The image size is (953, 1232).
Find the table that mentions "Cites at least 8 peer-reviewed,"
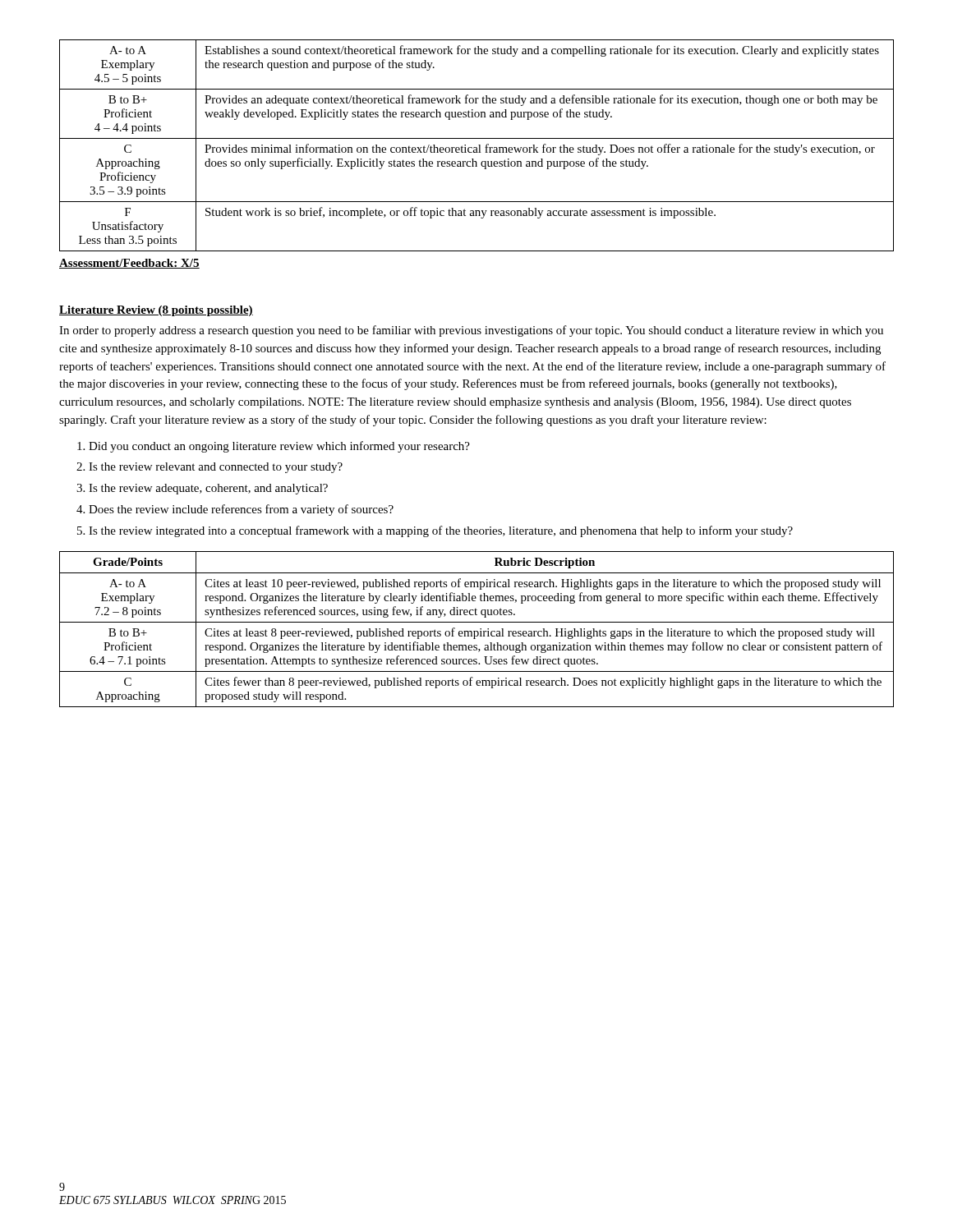point(476,629)
